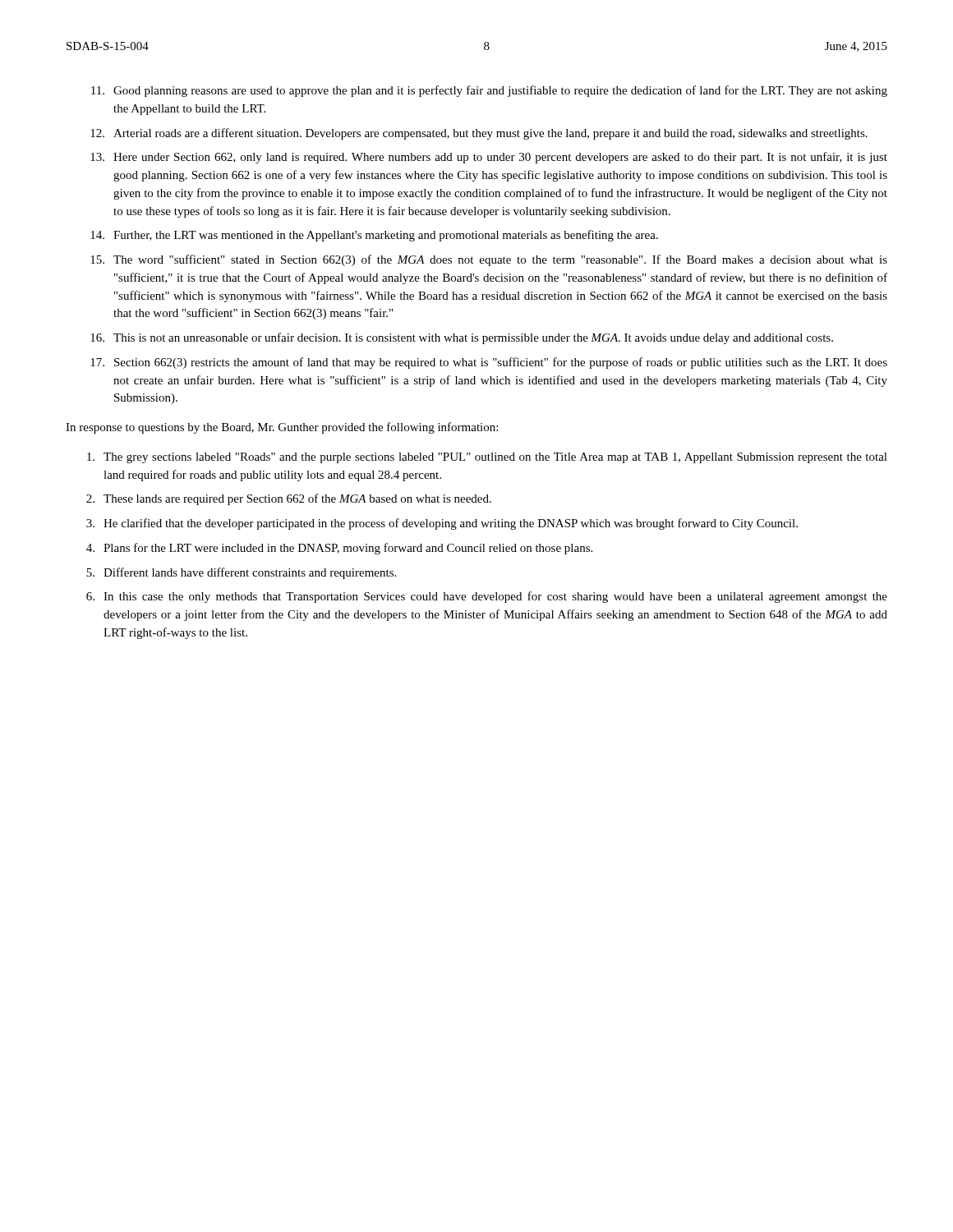Select the list item that reads "3. He clarified that the developer"
The width and height of the screenshot is (953, 1232).
coord(476,524)
